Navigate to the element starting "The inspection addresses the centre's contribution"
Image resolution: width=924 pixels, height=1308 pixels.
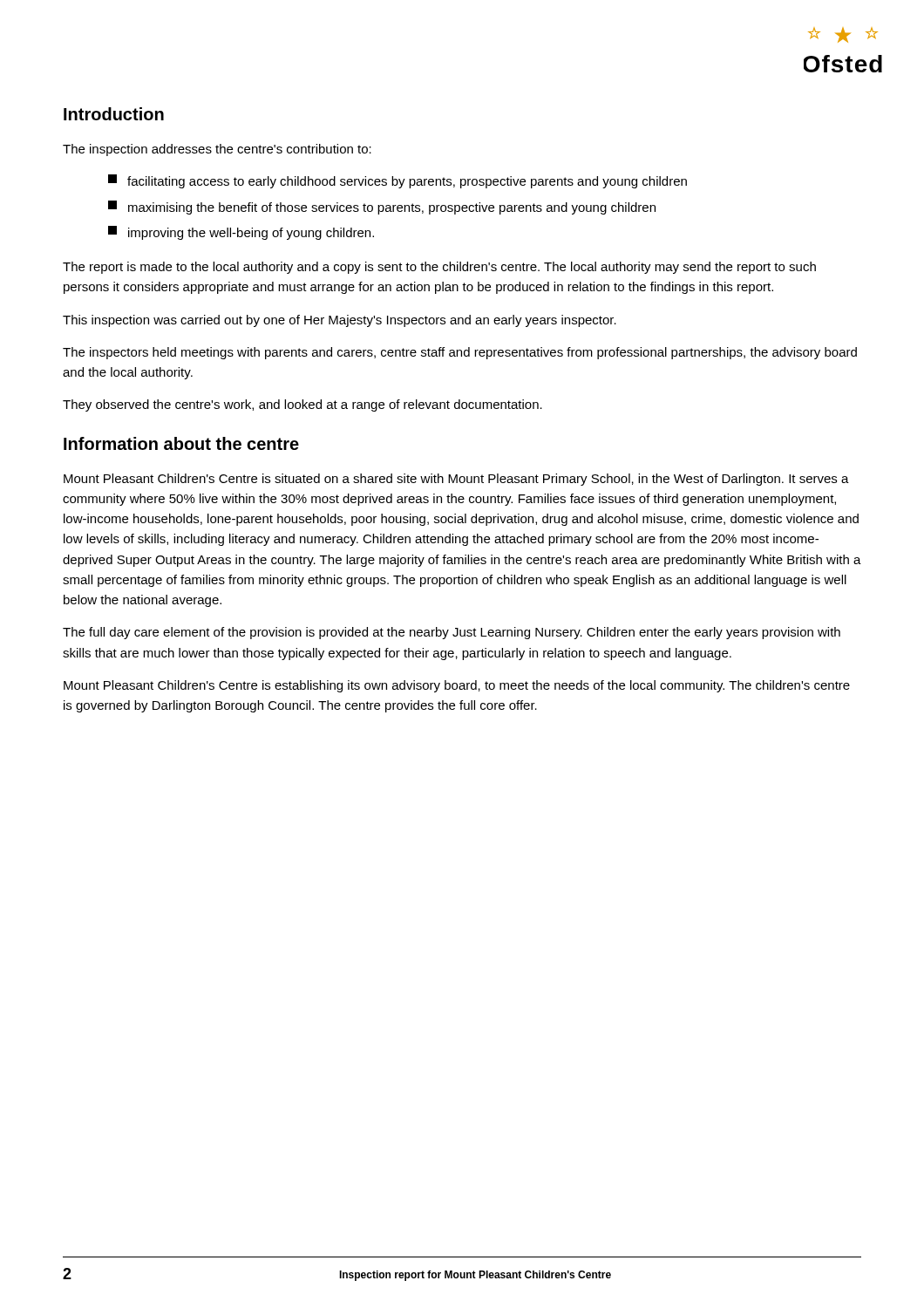coord(217,149)
